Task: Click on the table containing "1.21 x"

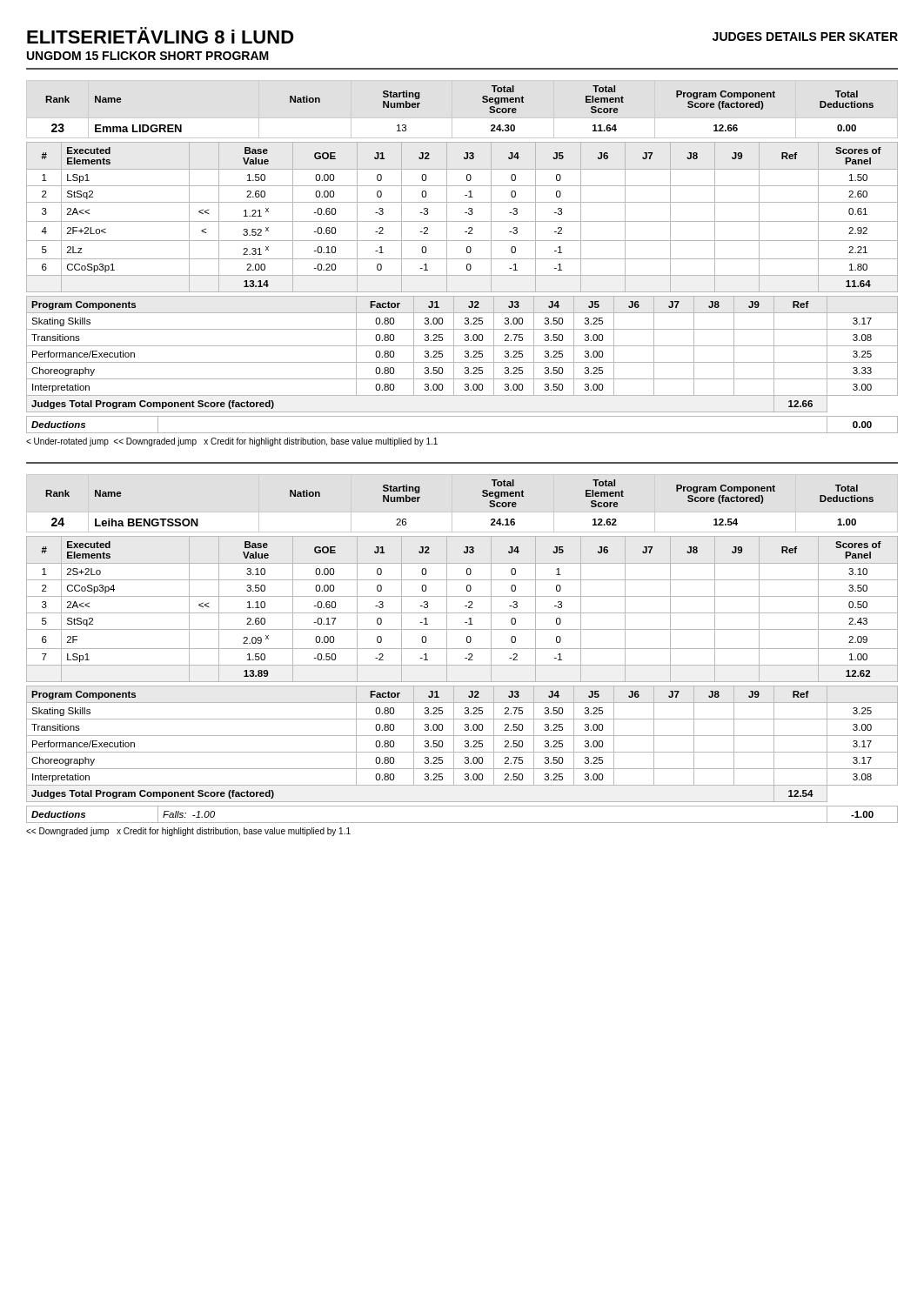Action: pos(462,217)
